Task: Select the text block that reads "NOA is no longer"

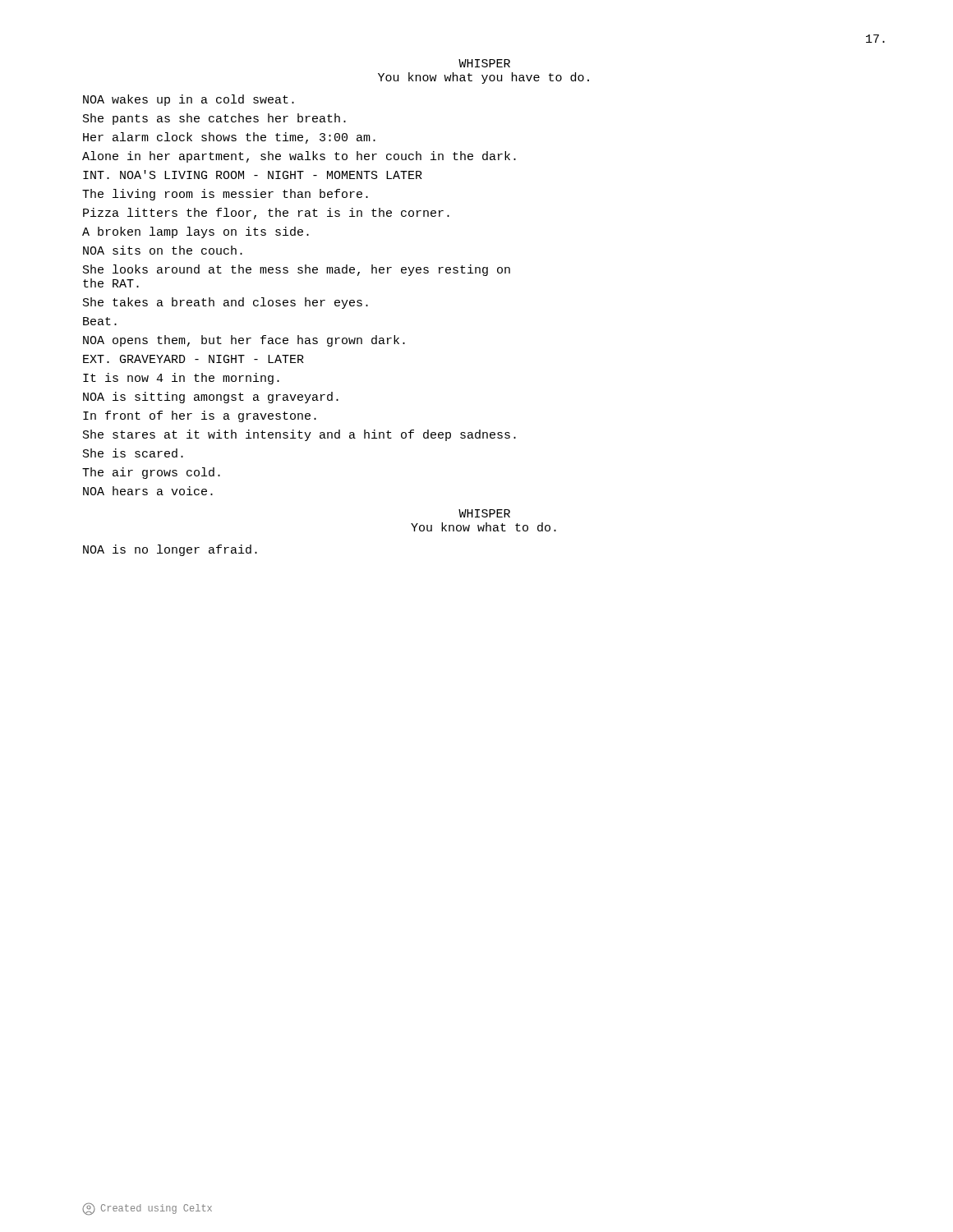Action: tap(171, 551)
